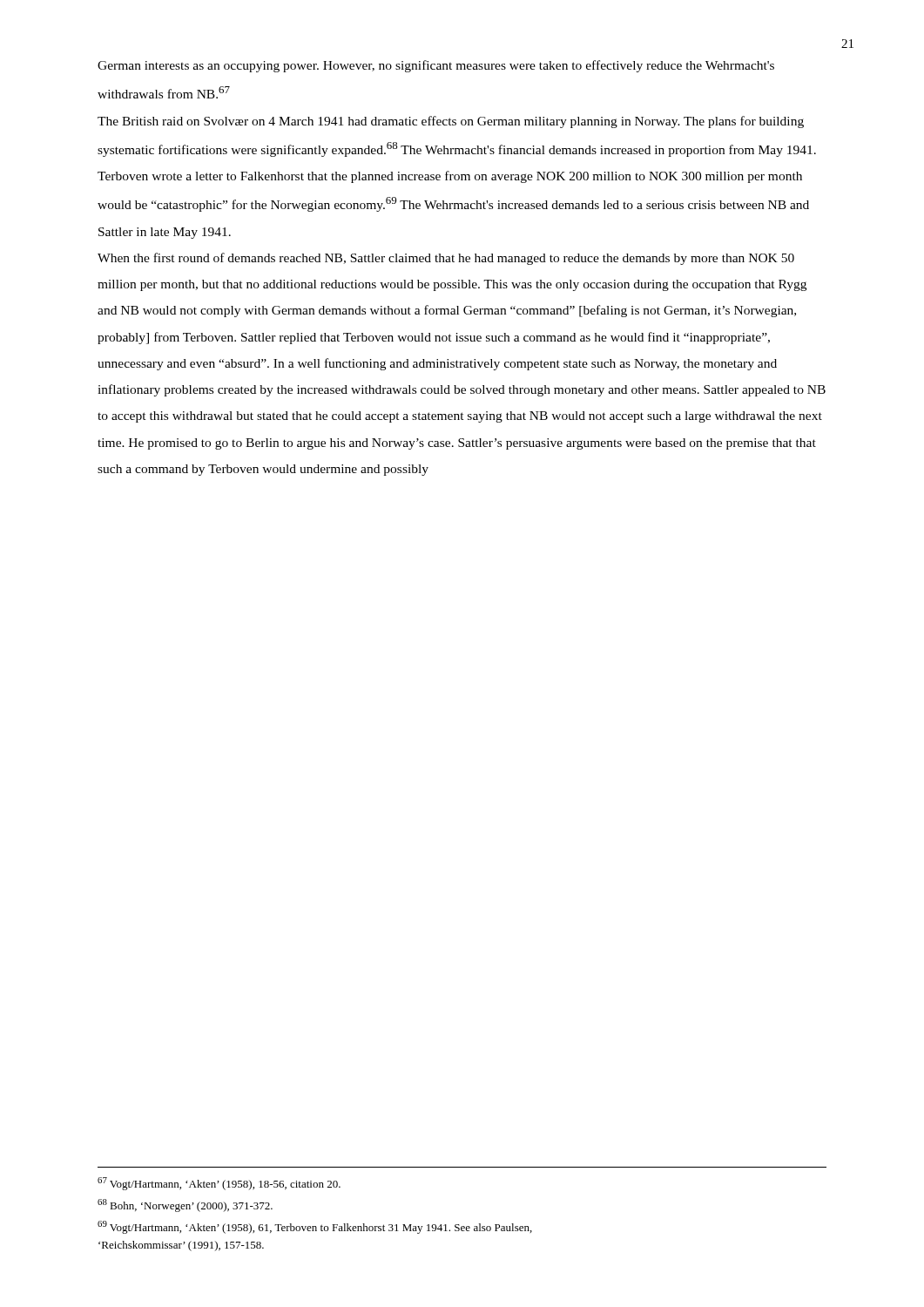Where does it say "68 Bohn, ‘Norwegen’ (2000), 371-372."?
The height and width of the screenshot is (1307, 924).
tap(185, 1204)
